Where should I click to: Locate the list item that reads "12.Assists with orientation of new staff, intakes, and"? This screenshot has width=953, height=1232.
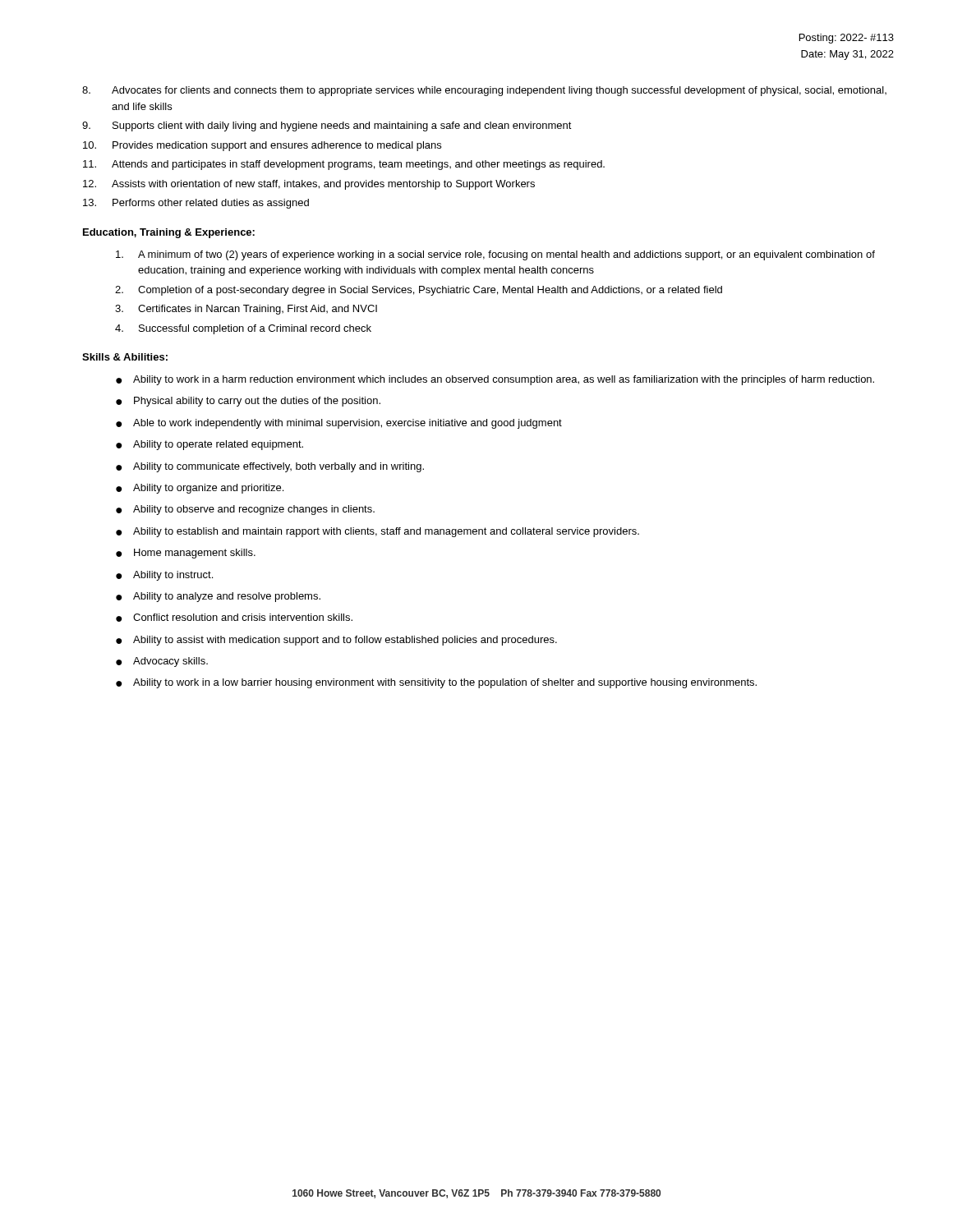coord(488,183)
